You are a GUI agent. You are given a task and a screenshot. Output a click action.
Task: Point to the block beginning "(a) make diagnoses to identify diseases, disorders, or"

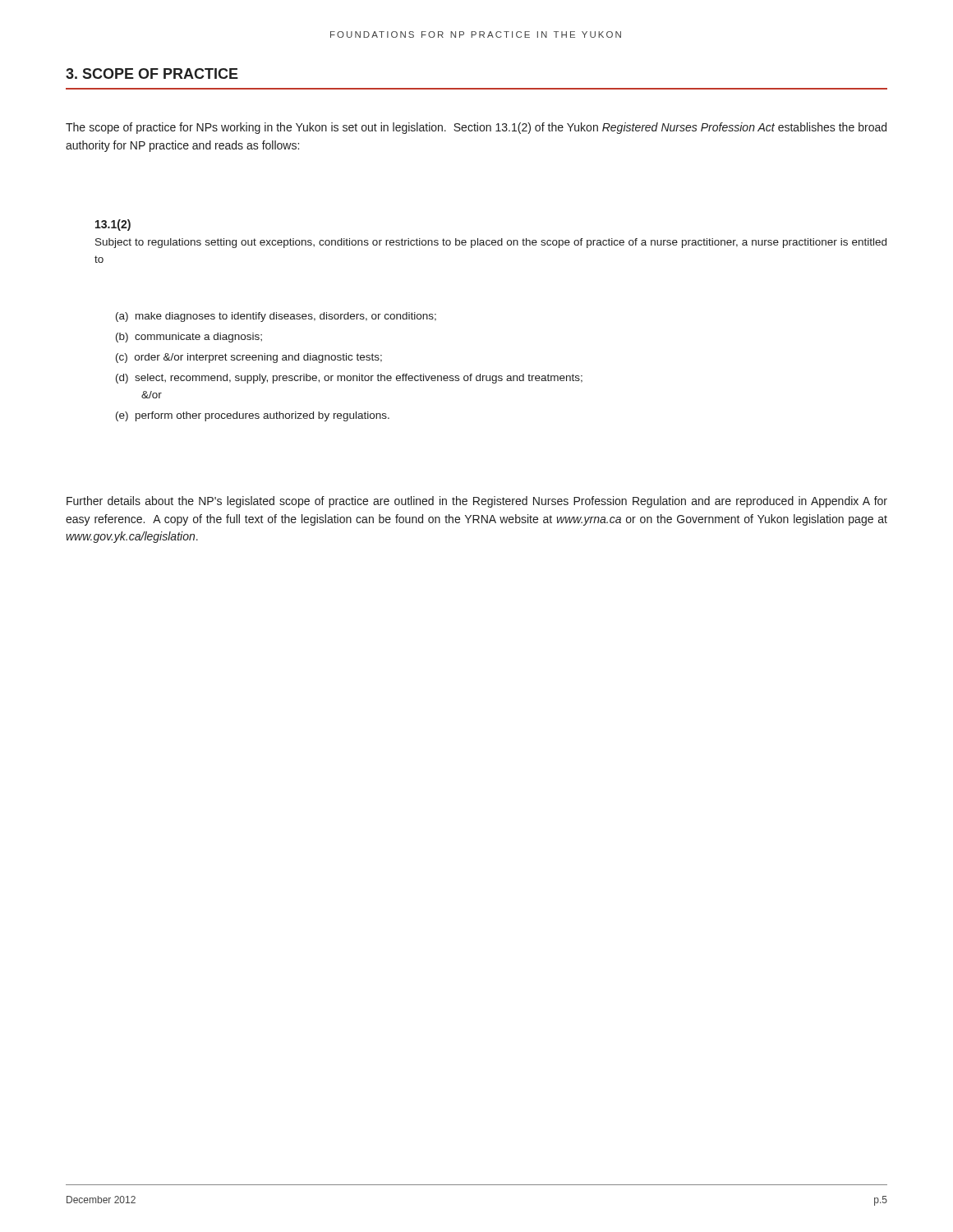[276, 316]
